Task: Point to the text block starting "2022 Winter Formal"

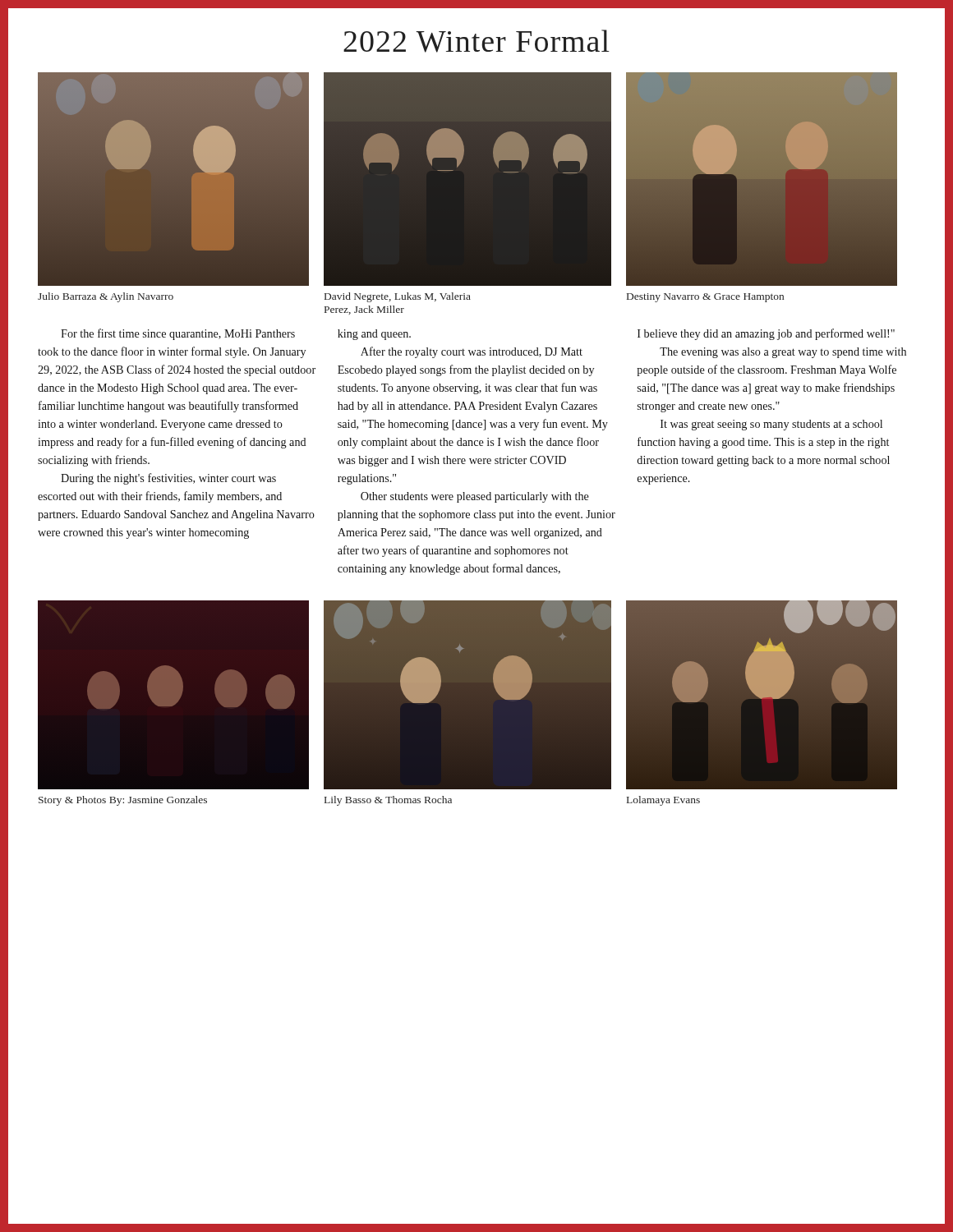Action: tap(476, 41)
